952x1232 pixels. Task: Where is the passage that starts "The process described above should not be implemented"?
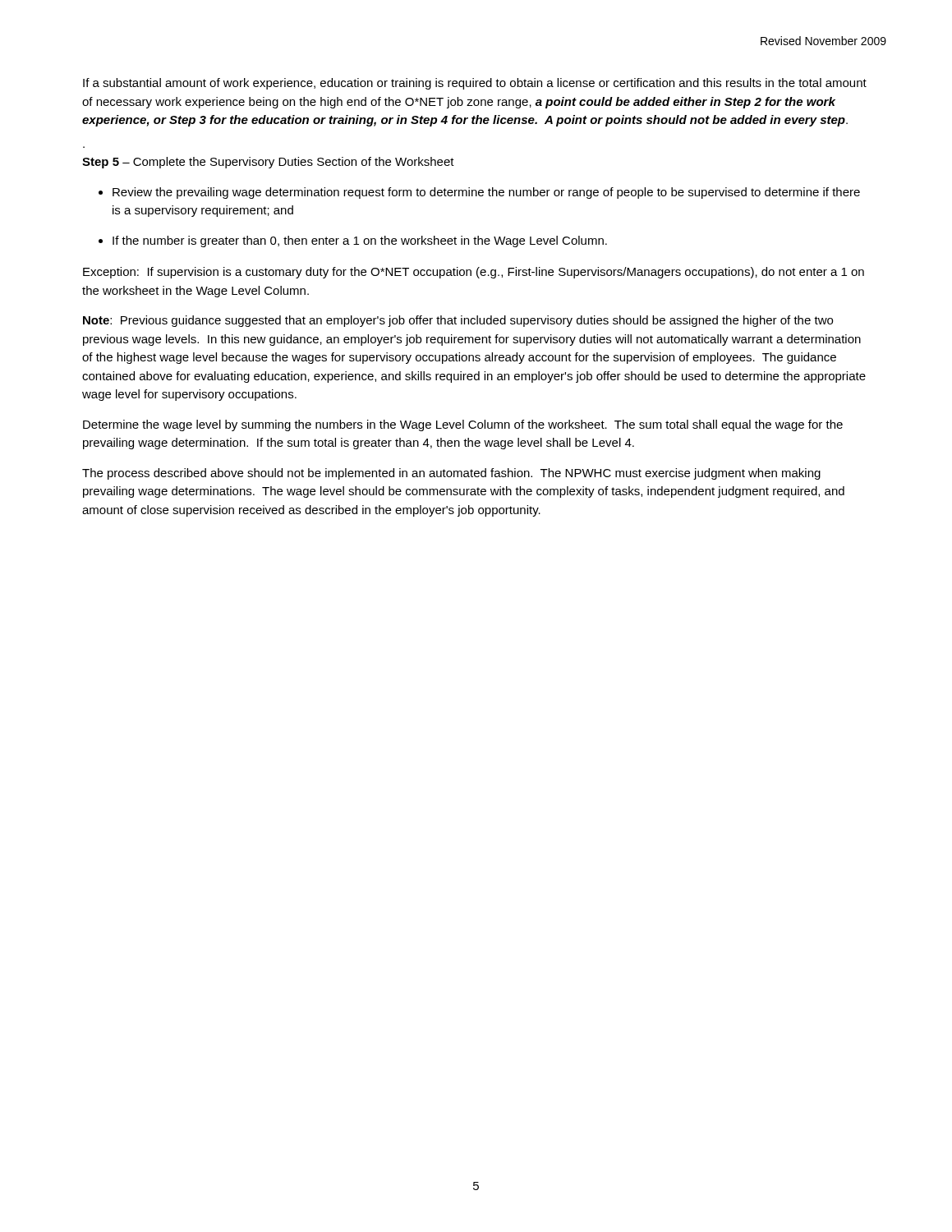coord(464,491)
